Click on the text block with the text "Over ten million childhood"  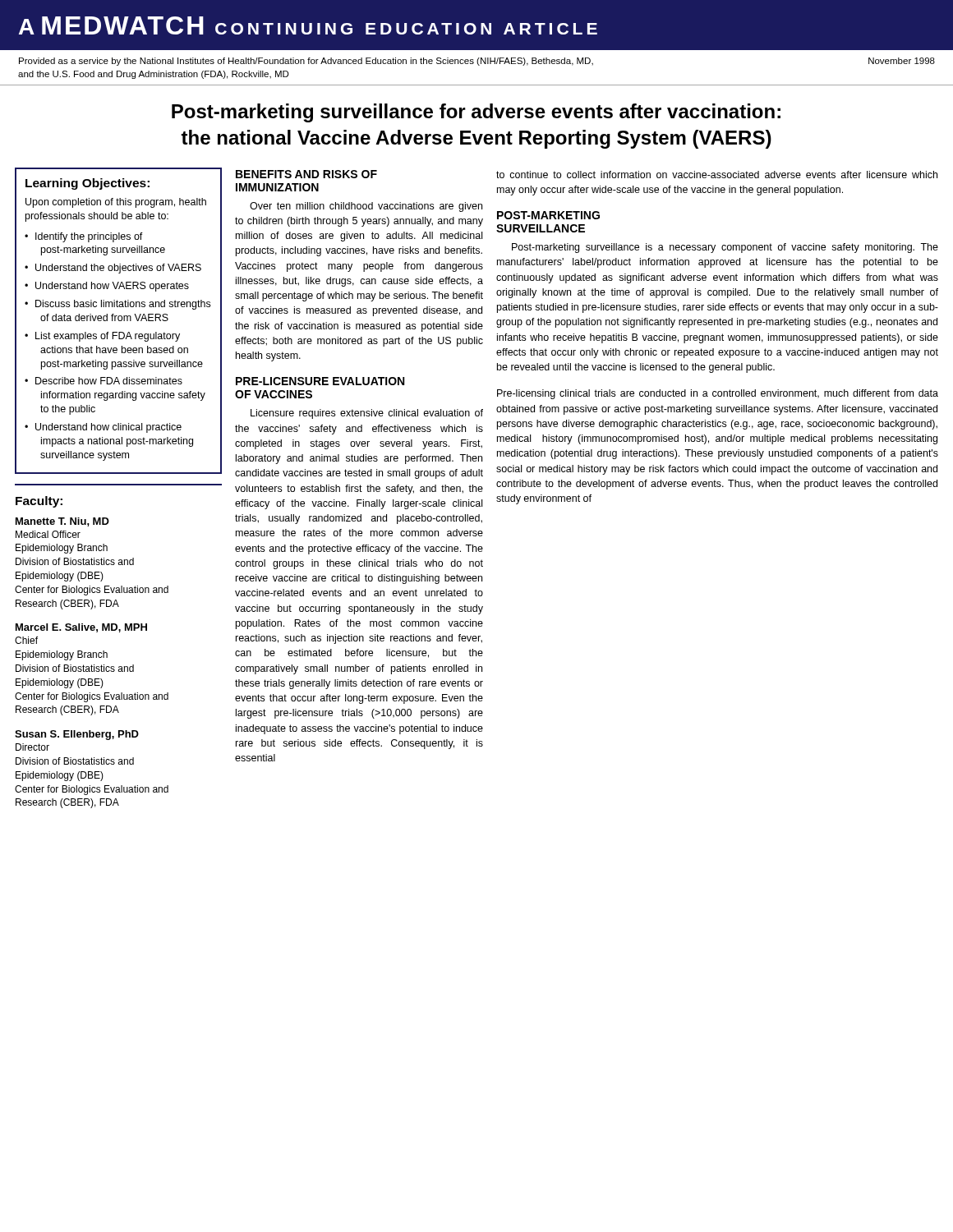pos(359,281)
